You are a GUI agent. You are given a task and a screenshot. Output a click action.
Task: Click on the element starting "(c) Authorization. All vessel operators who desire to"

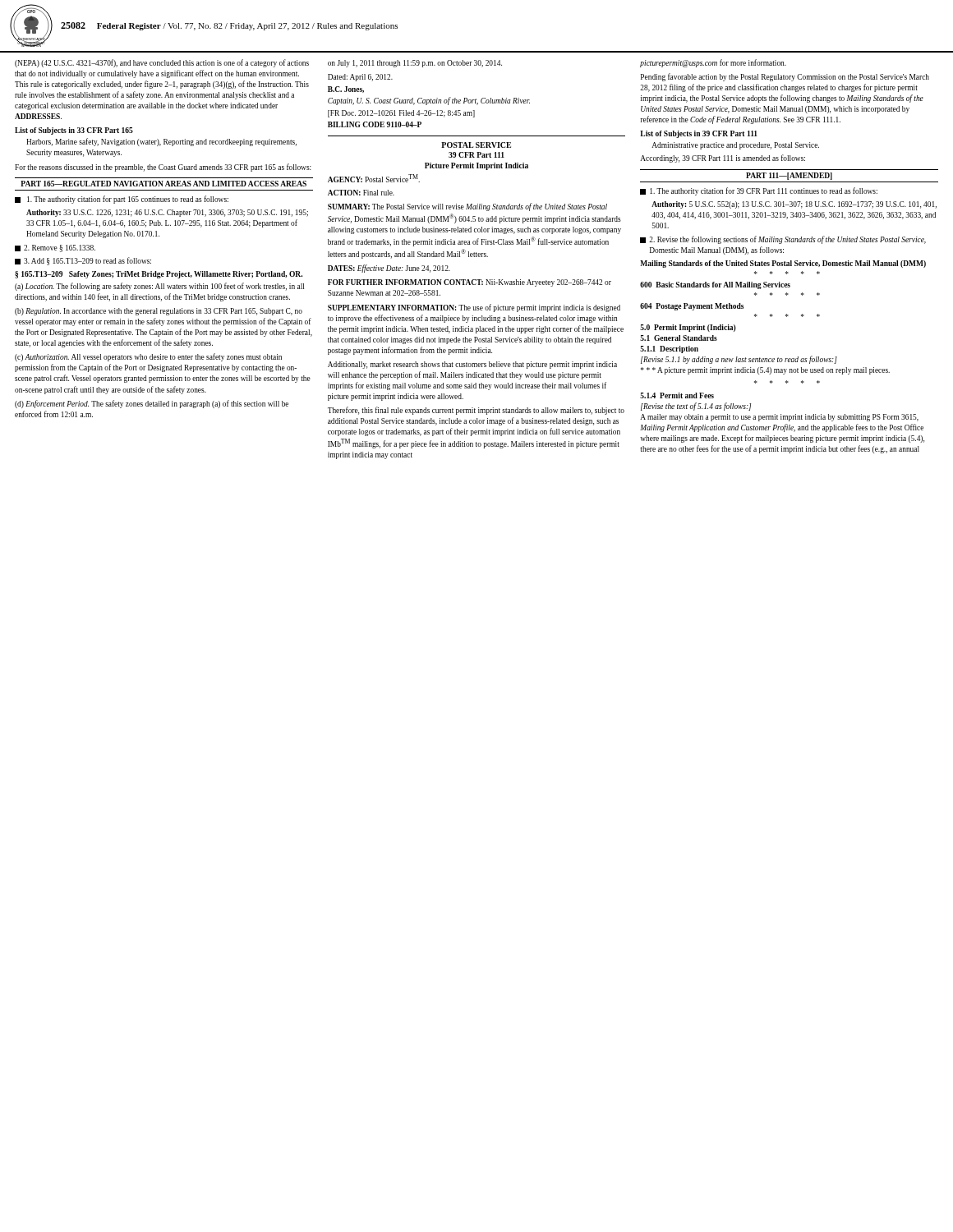[162, 374]
